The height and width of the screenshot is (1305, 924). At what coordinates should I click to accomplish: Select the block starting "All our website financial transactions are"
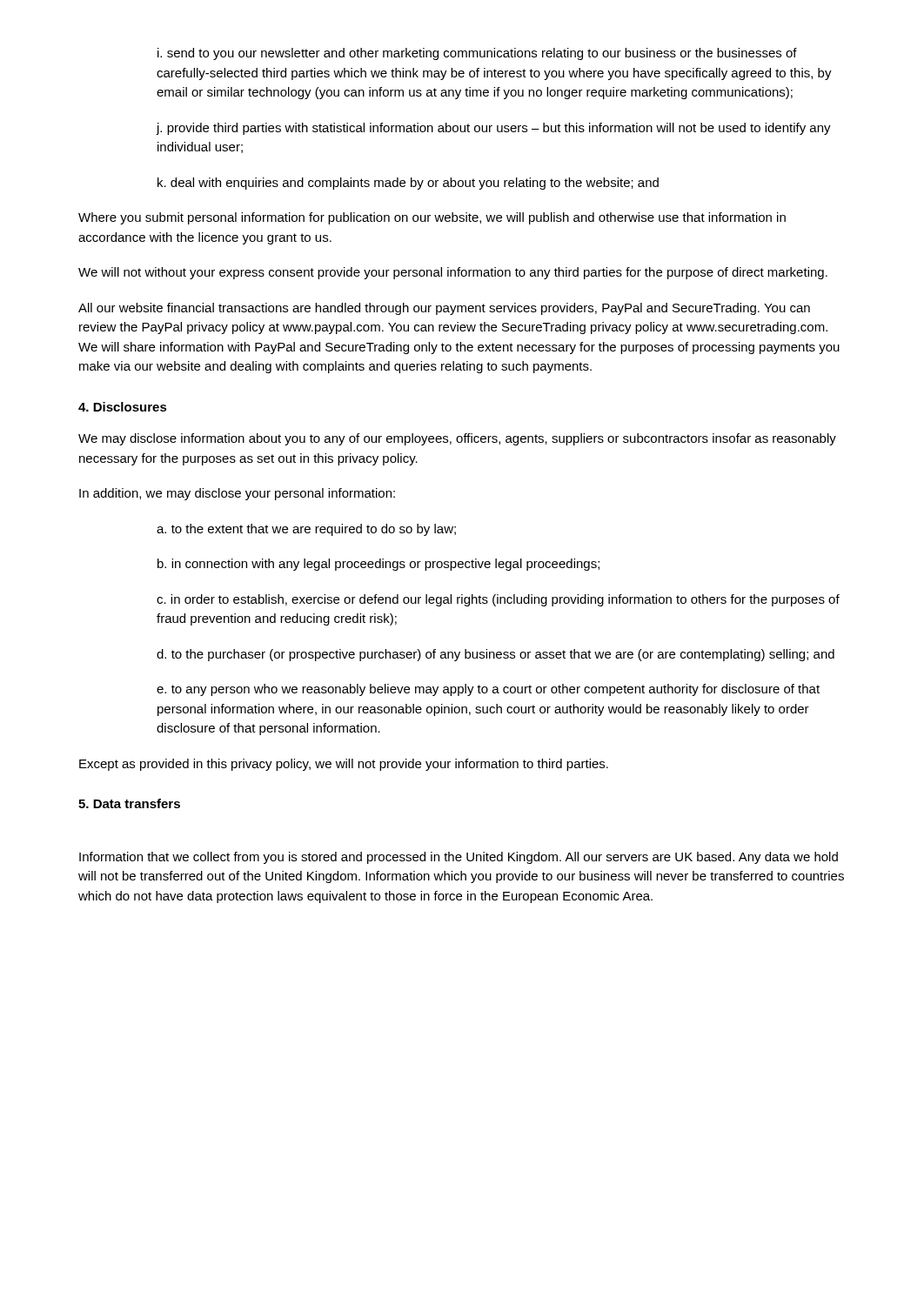click(462, 337)
